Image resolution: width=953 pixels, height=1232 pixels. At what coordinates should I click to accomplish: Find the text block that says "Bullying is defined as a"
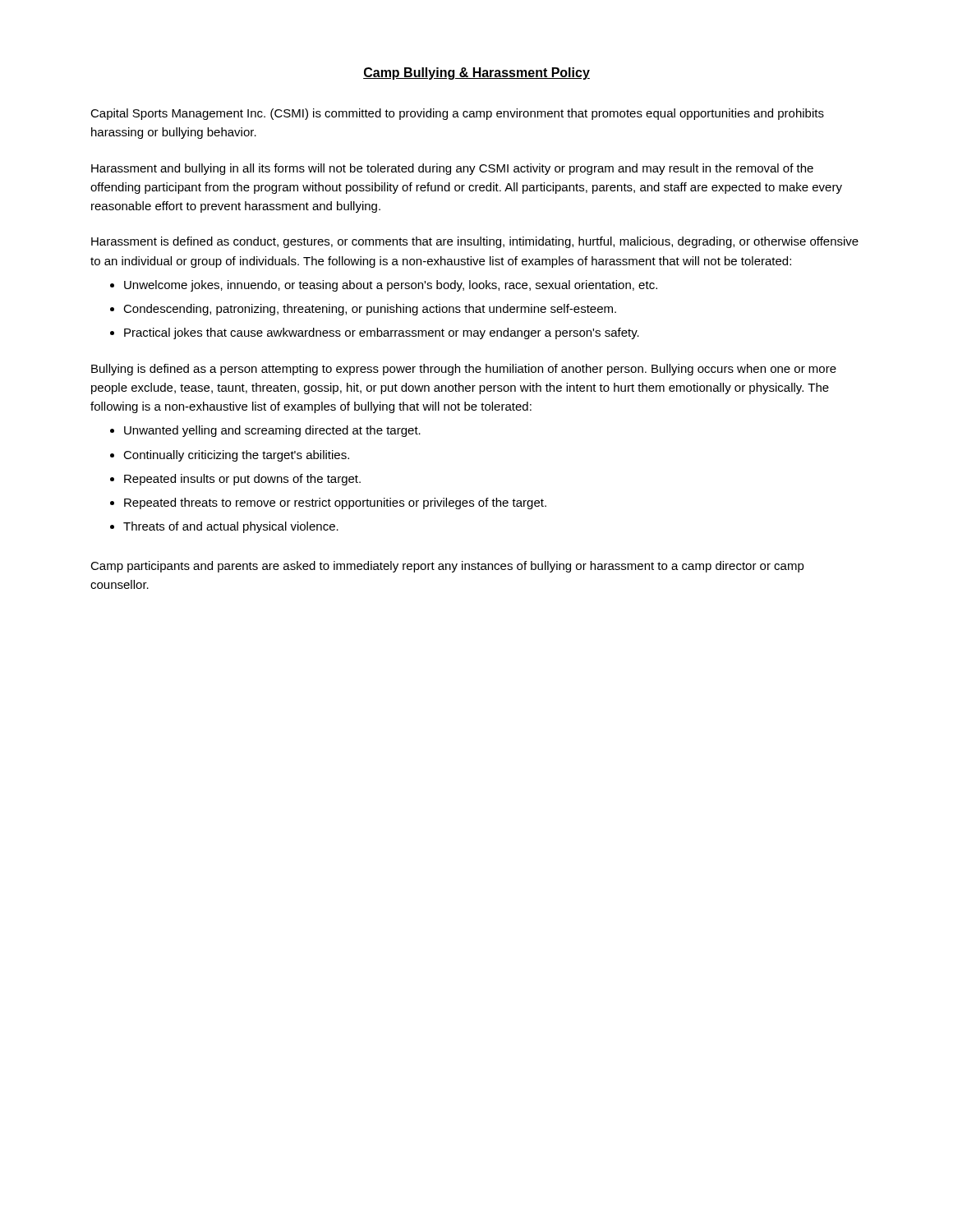[463, 387]
